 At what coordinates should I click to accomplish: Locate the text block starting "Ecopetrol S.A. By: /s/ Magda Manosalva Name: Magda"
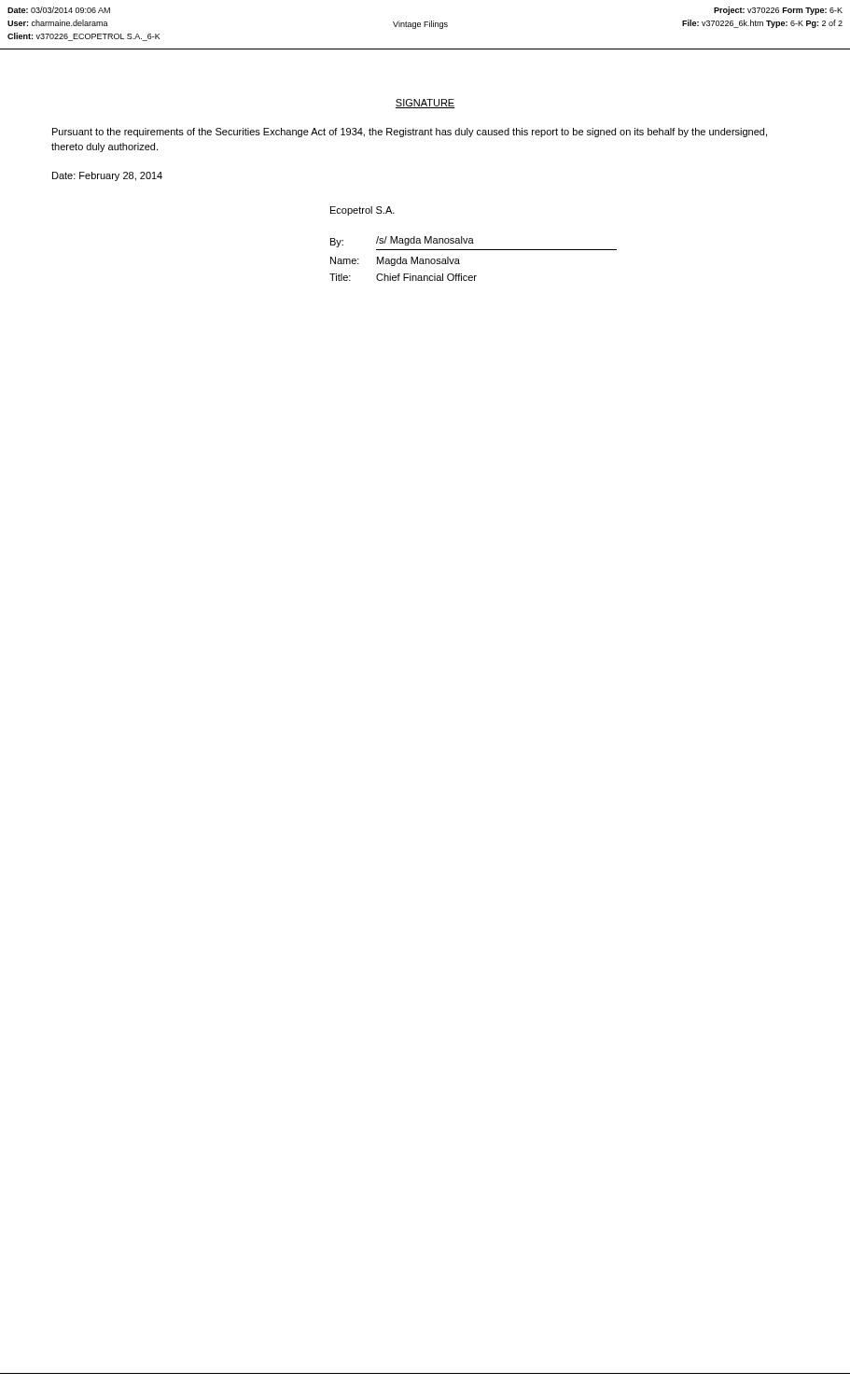point(564,244)
